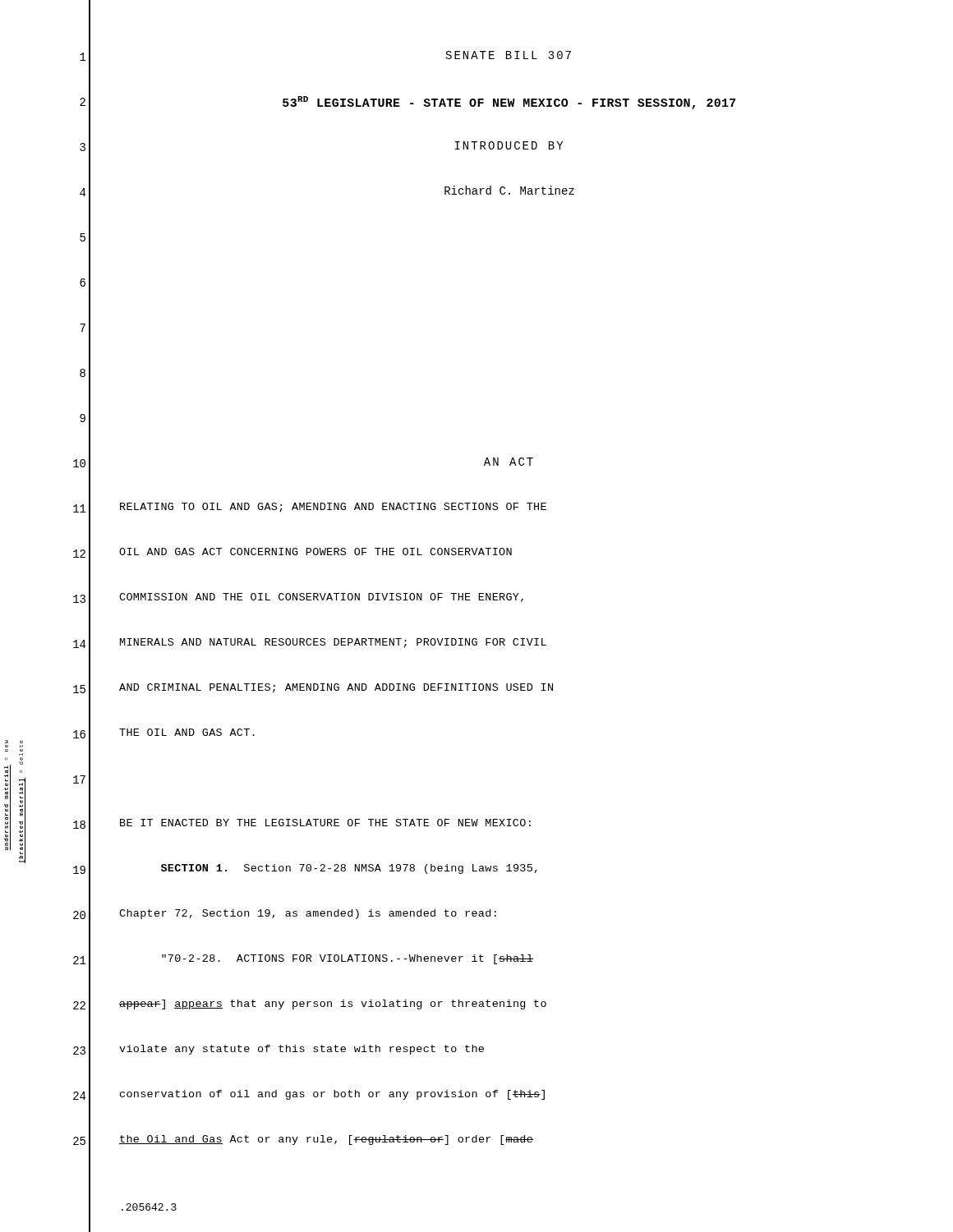
Task: Select the text block that reads "conservation of oil"
Action: (333, 1094)
